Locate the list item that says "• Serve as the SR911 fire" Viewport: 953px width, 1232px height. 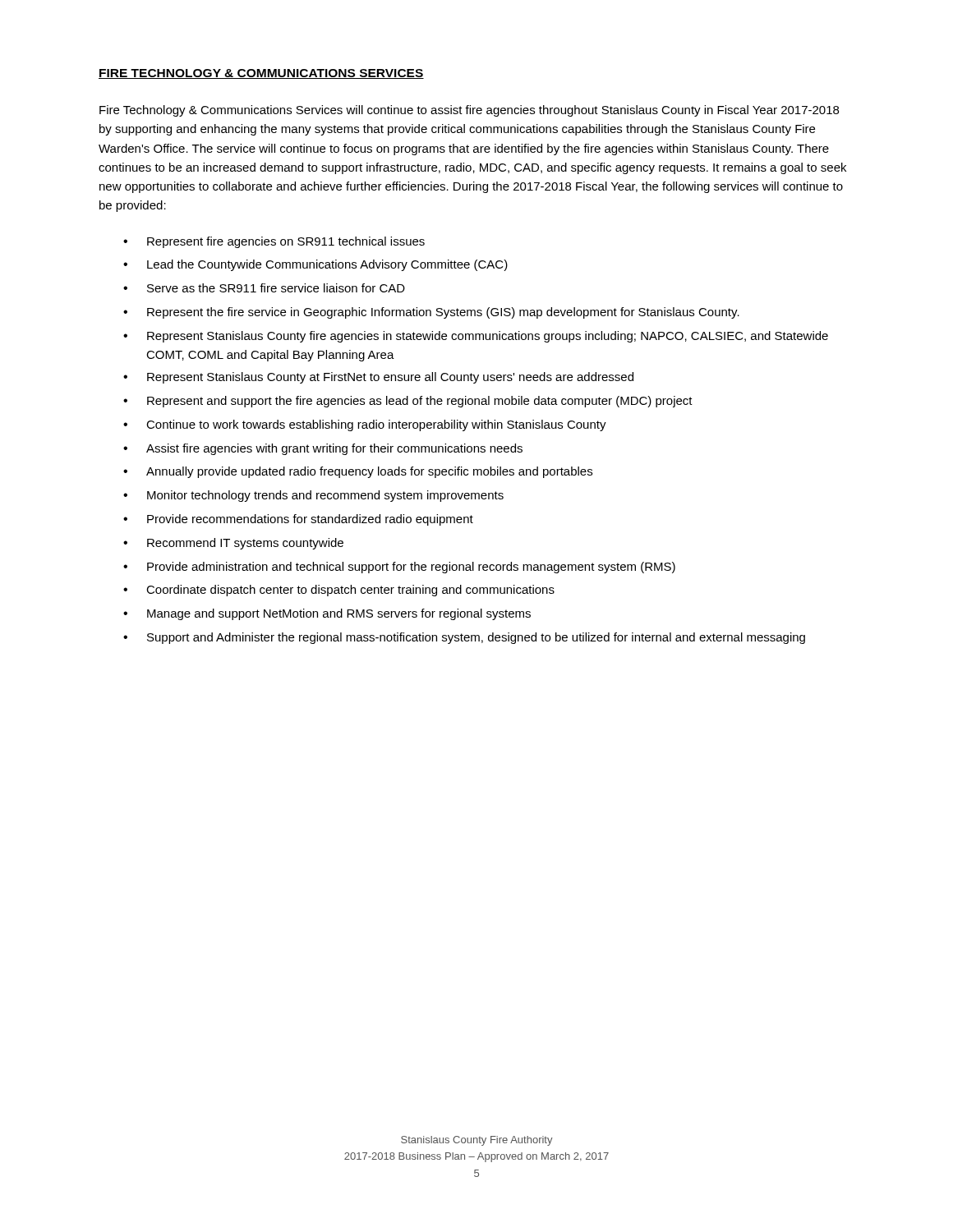click(x=264, y=288)
